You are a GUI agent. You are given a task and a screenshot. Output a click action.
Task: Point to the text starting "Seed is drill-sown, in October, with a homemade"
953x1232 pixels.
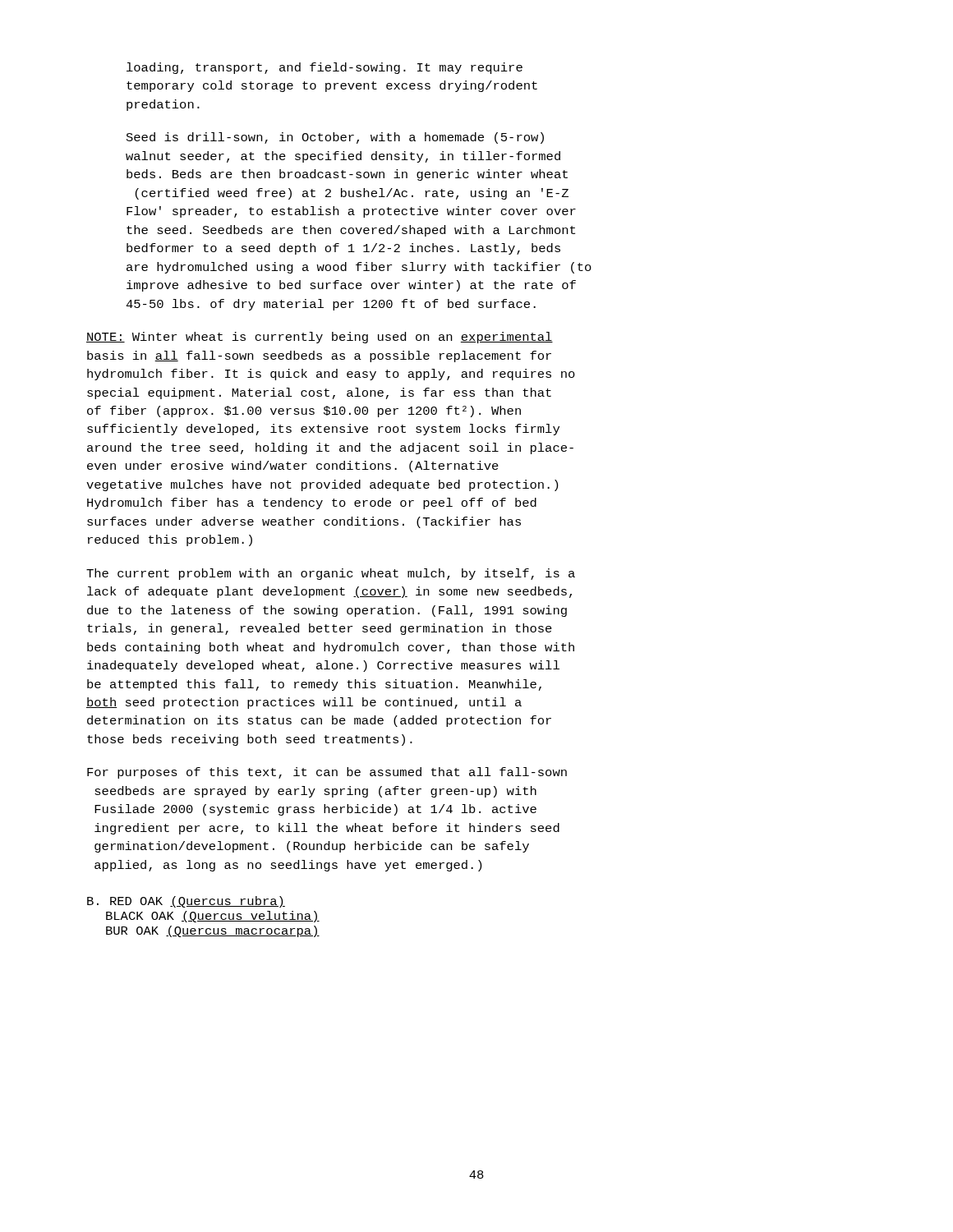click(359, 221)
